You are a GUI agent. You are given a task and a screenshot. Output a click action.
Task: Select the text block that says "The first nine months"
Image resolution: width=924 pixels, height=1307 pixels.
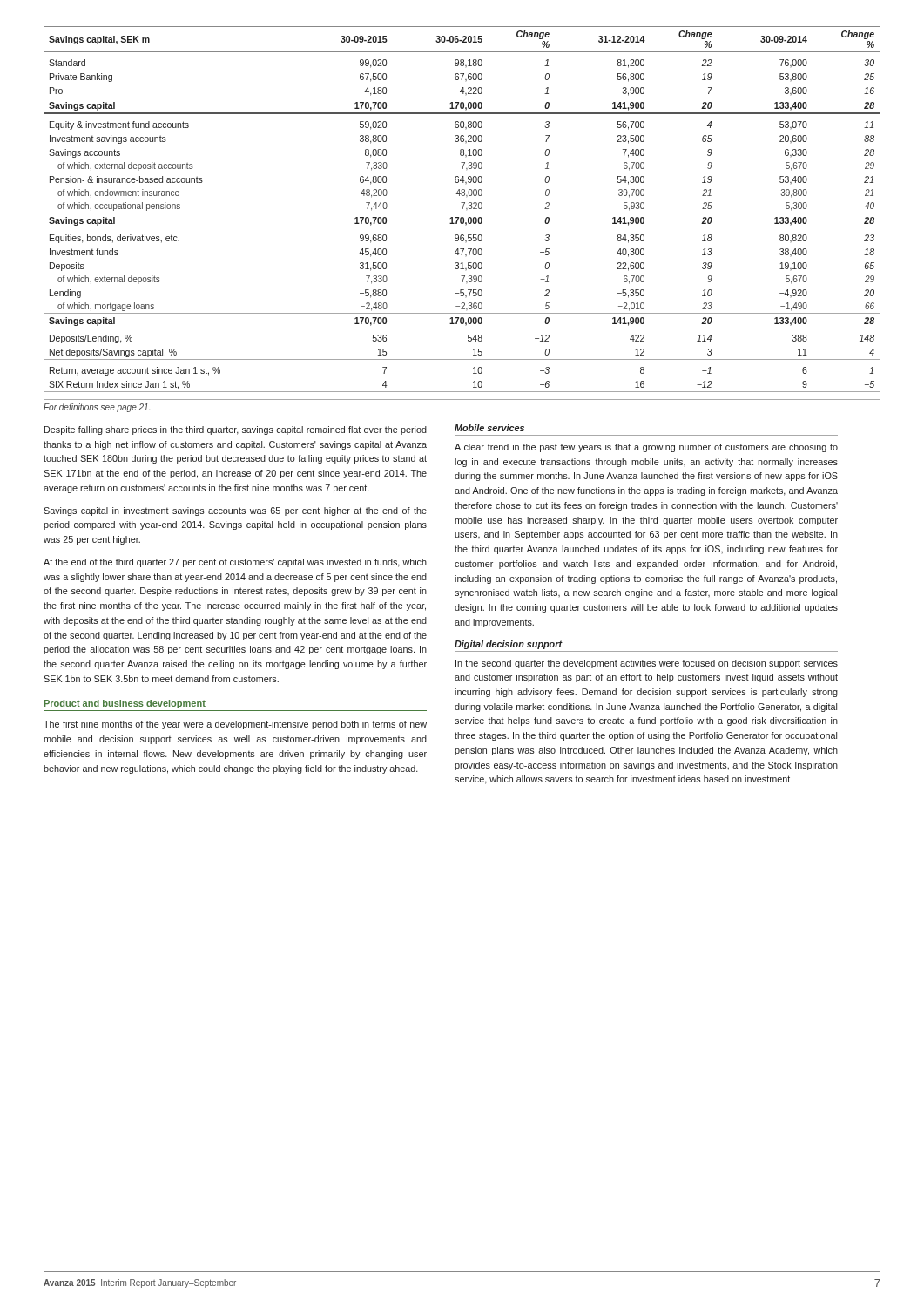pos(235,746)
